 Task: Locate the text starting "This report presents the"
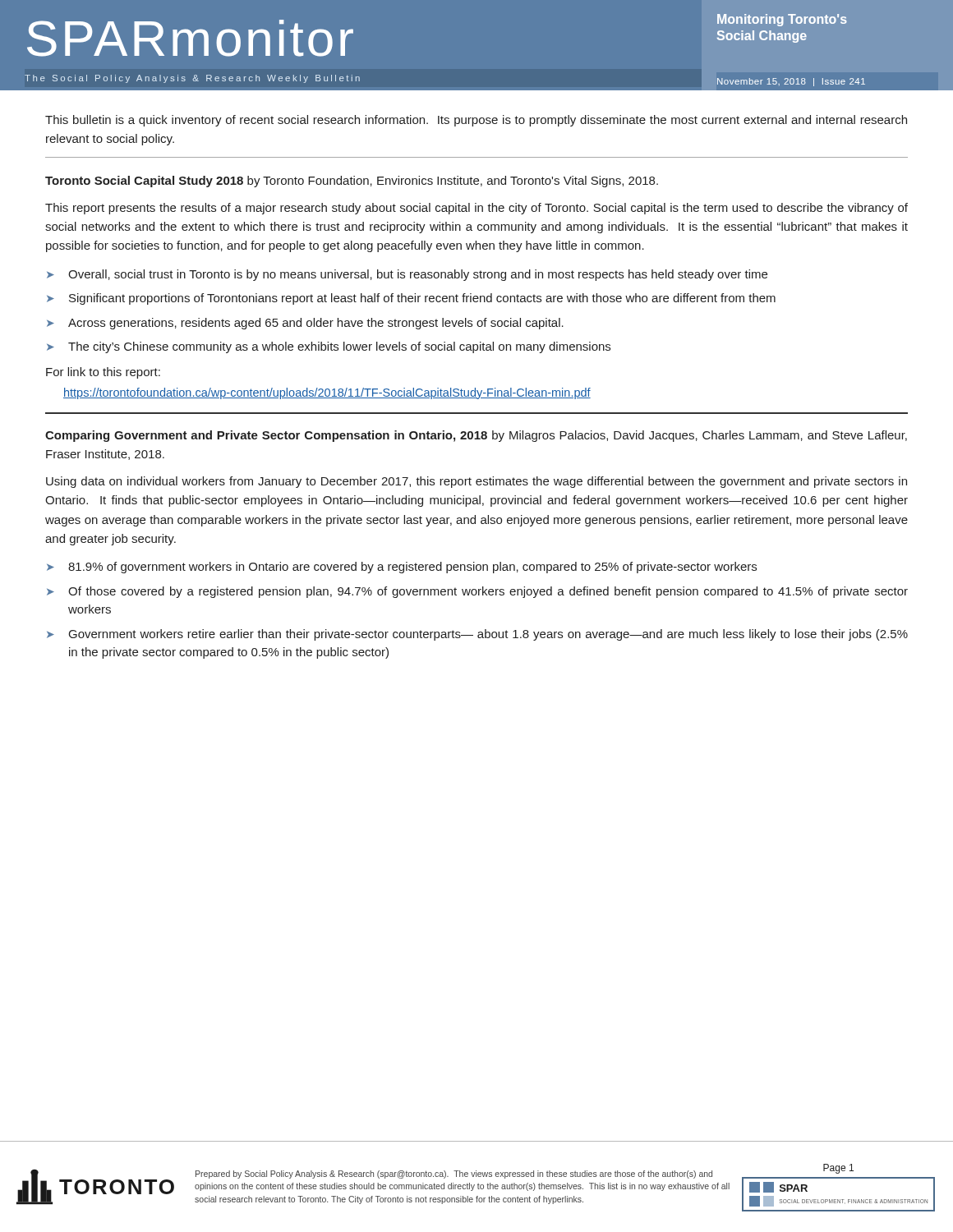(476, 226)
